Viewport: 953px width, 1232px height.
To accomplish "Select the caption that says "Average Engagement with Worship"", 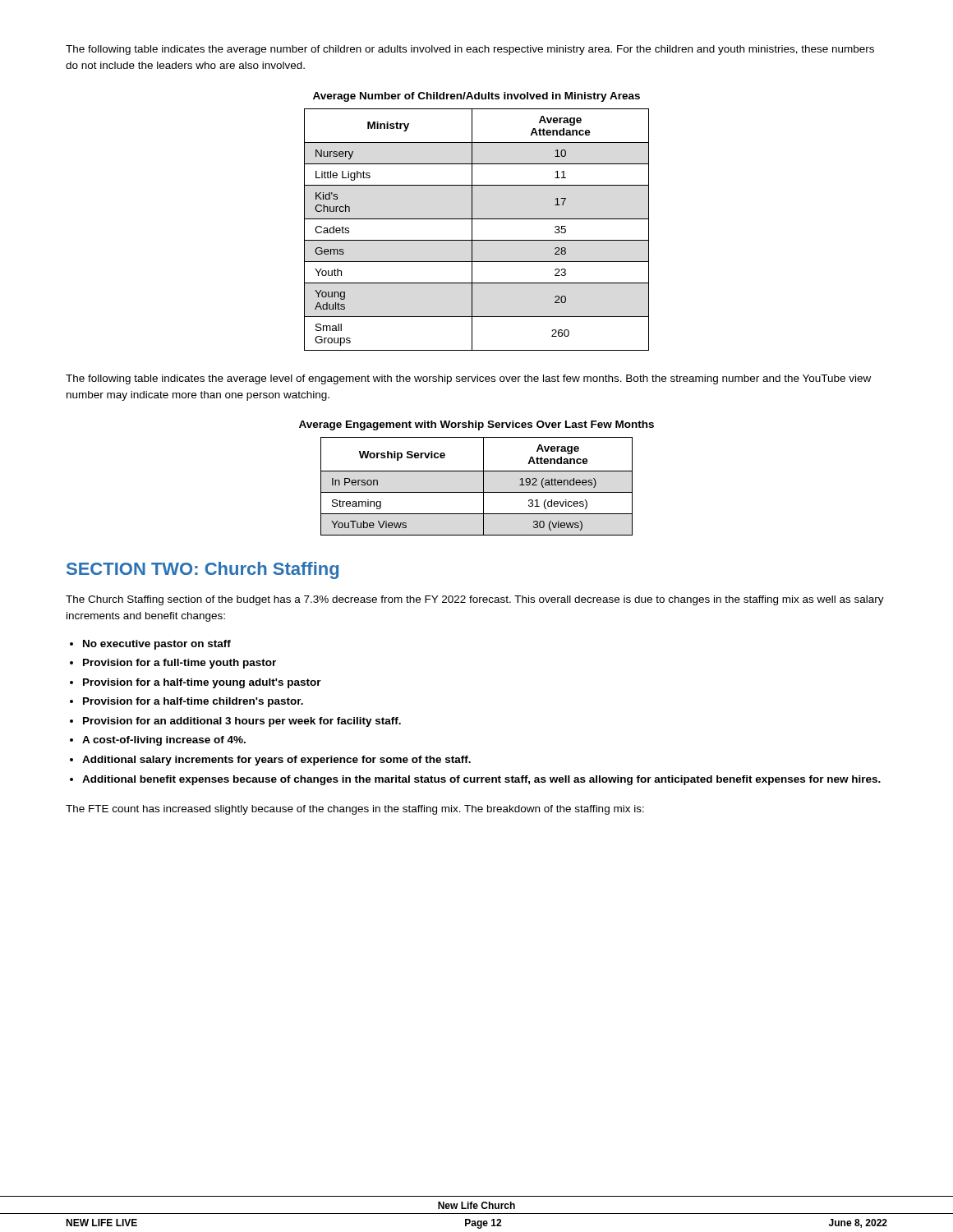I will tap(476, 424).
